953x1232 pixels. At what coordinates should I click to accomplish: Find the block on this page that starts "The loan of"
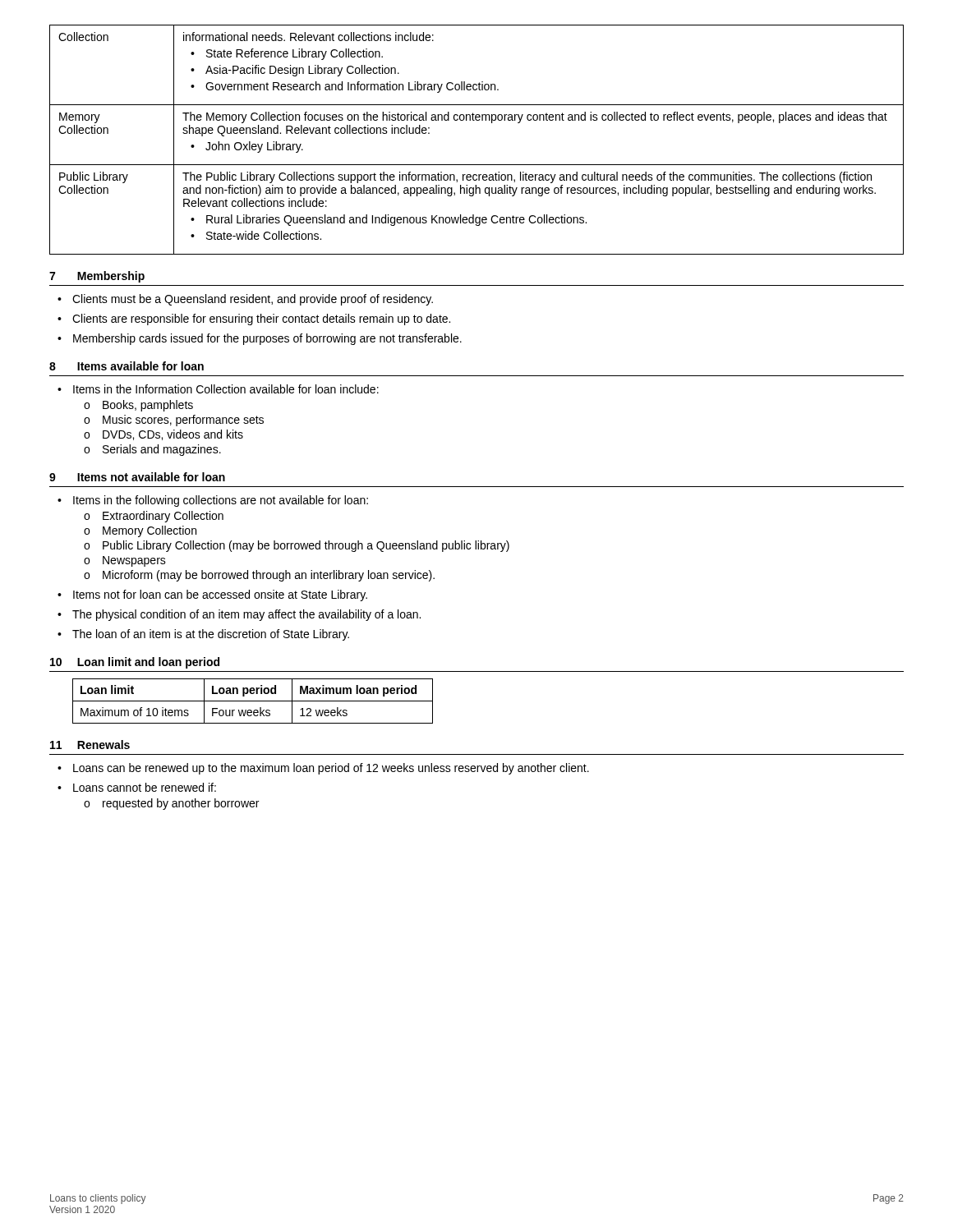point(203,635)
